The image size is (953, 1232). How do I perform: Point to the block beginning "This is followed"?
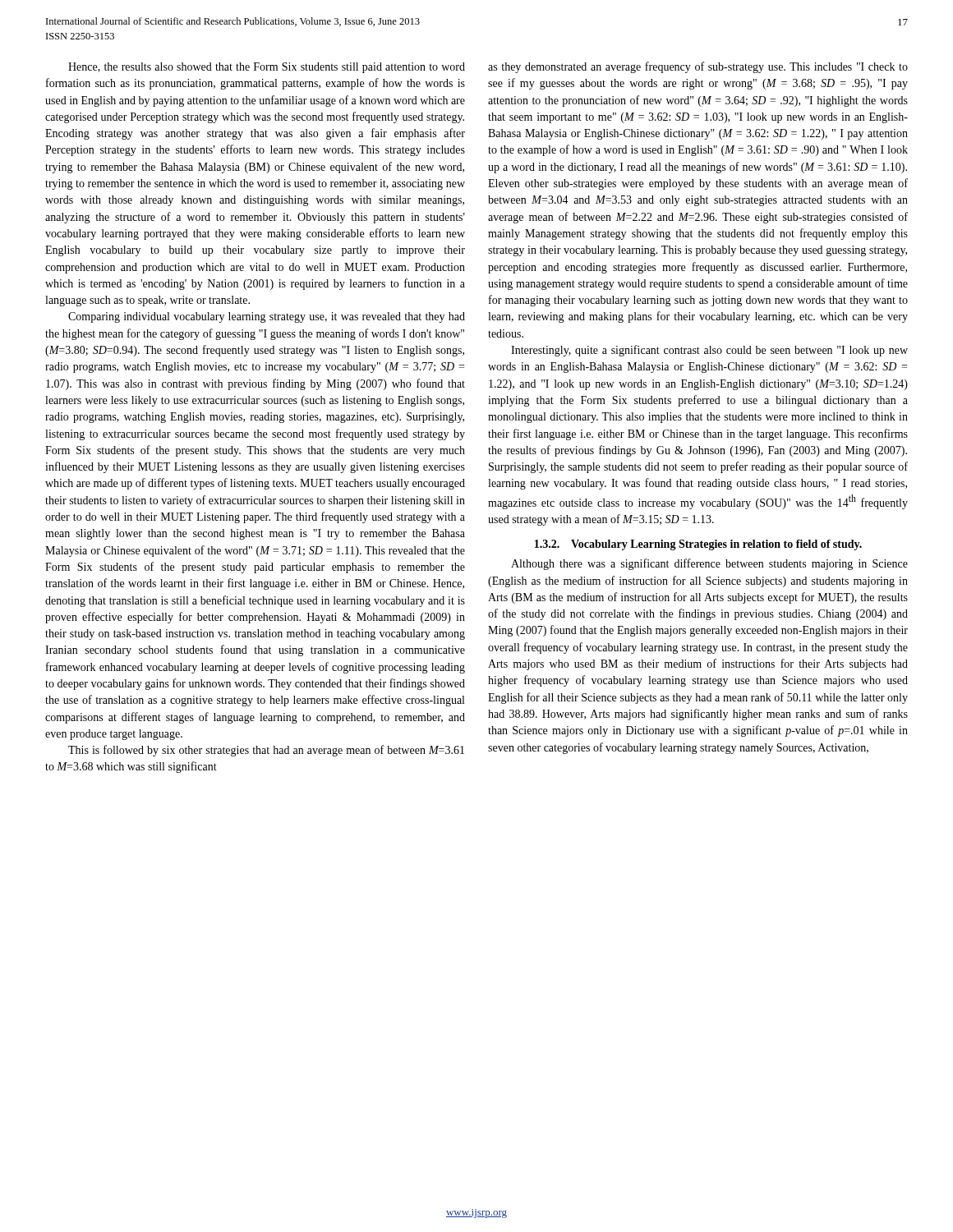[255, 759]
